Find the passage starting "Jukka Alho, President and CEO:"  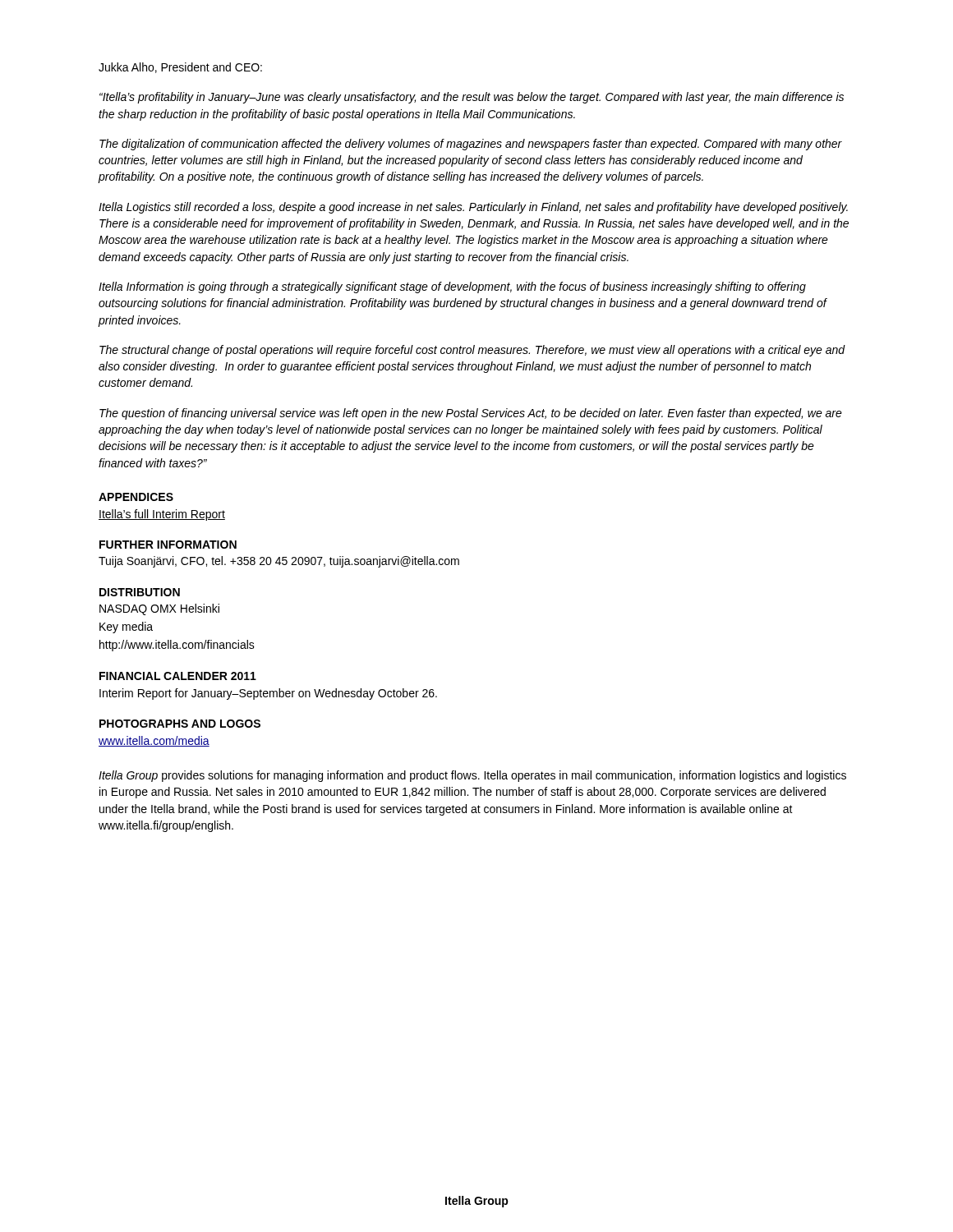181,67
